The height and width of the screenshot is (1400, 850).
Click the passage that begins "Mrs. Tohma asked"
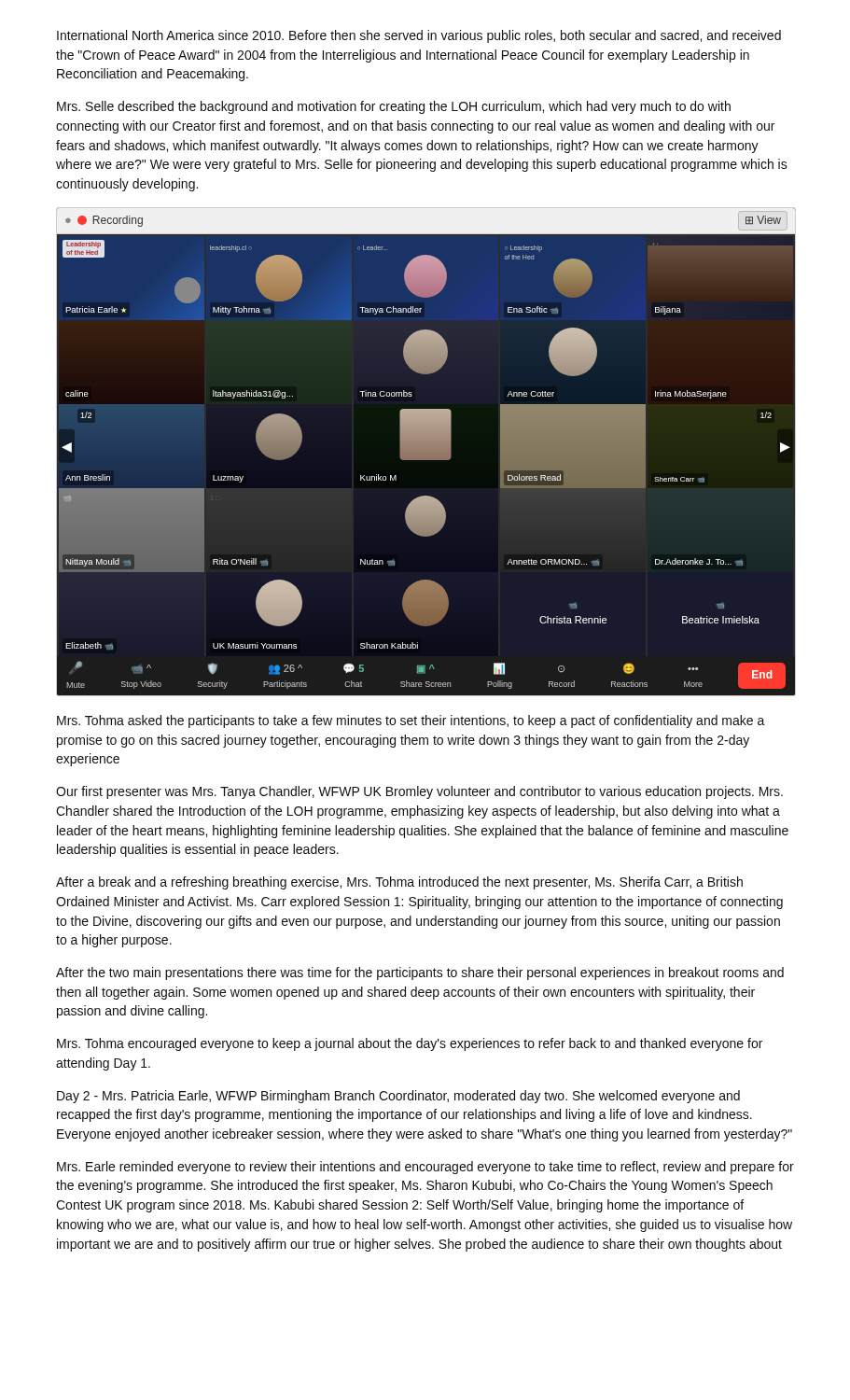[410, 740]
